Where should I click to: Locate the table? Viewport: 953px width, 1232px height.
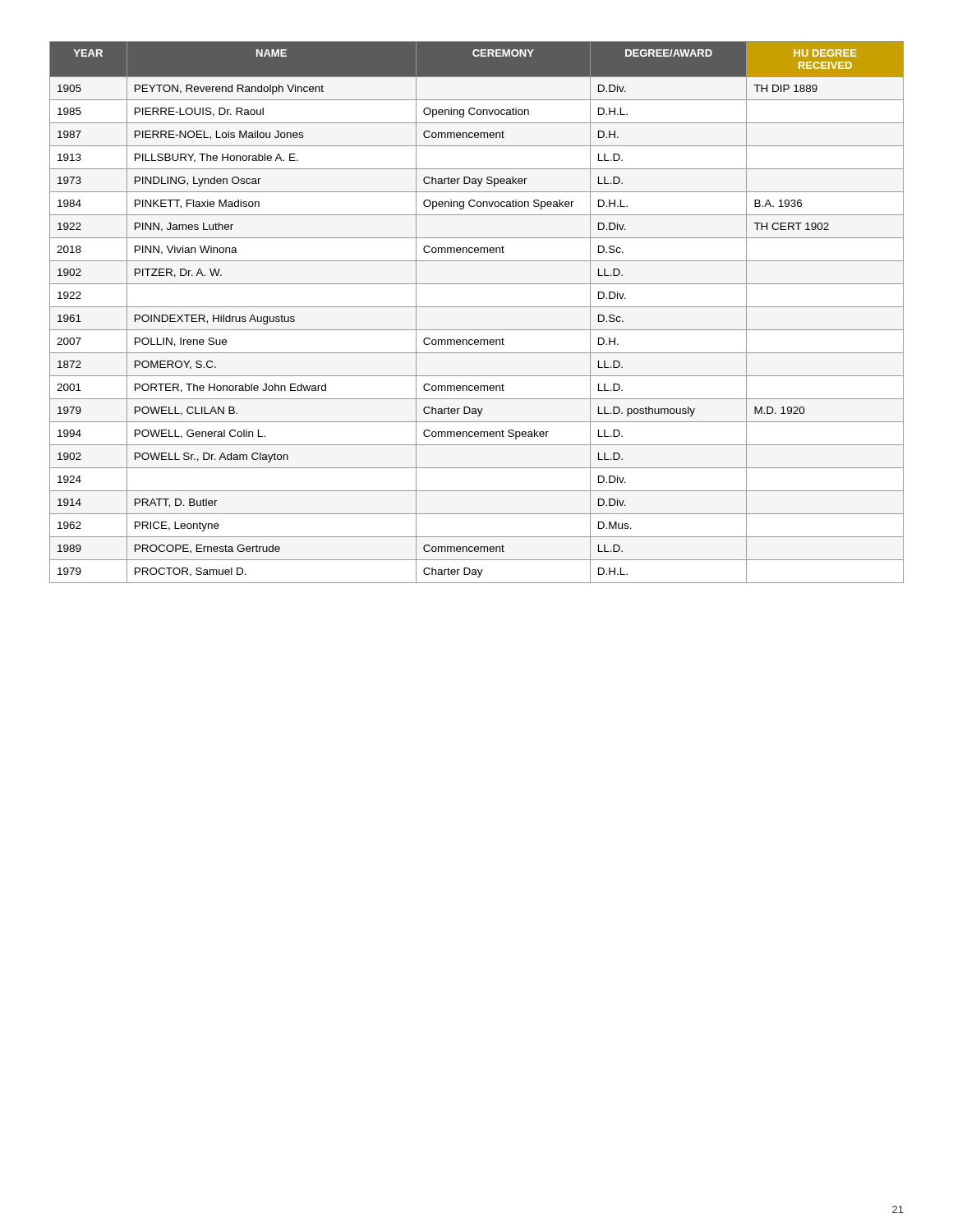pyautogui.click(x=476, y=312)
